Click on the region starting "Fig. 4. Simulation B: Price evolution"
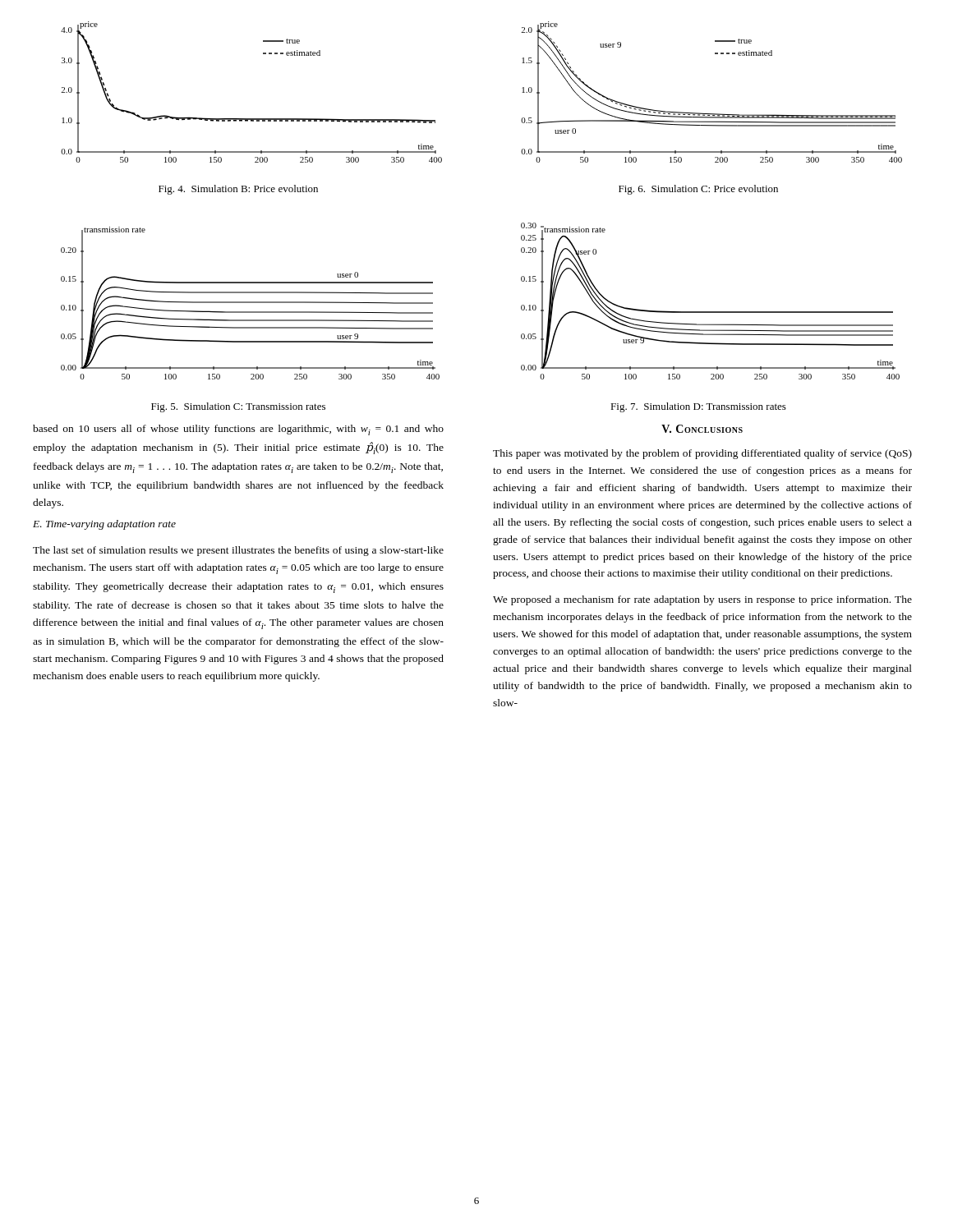The height and width of the screenshot is (1232, 953). (238, 188)
